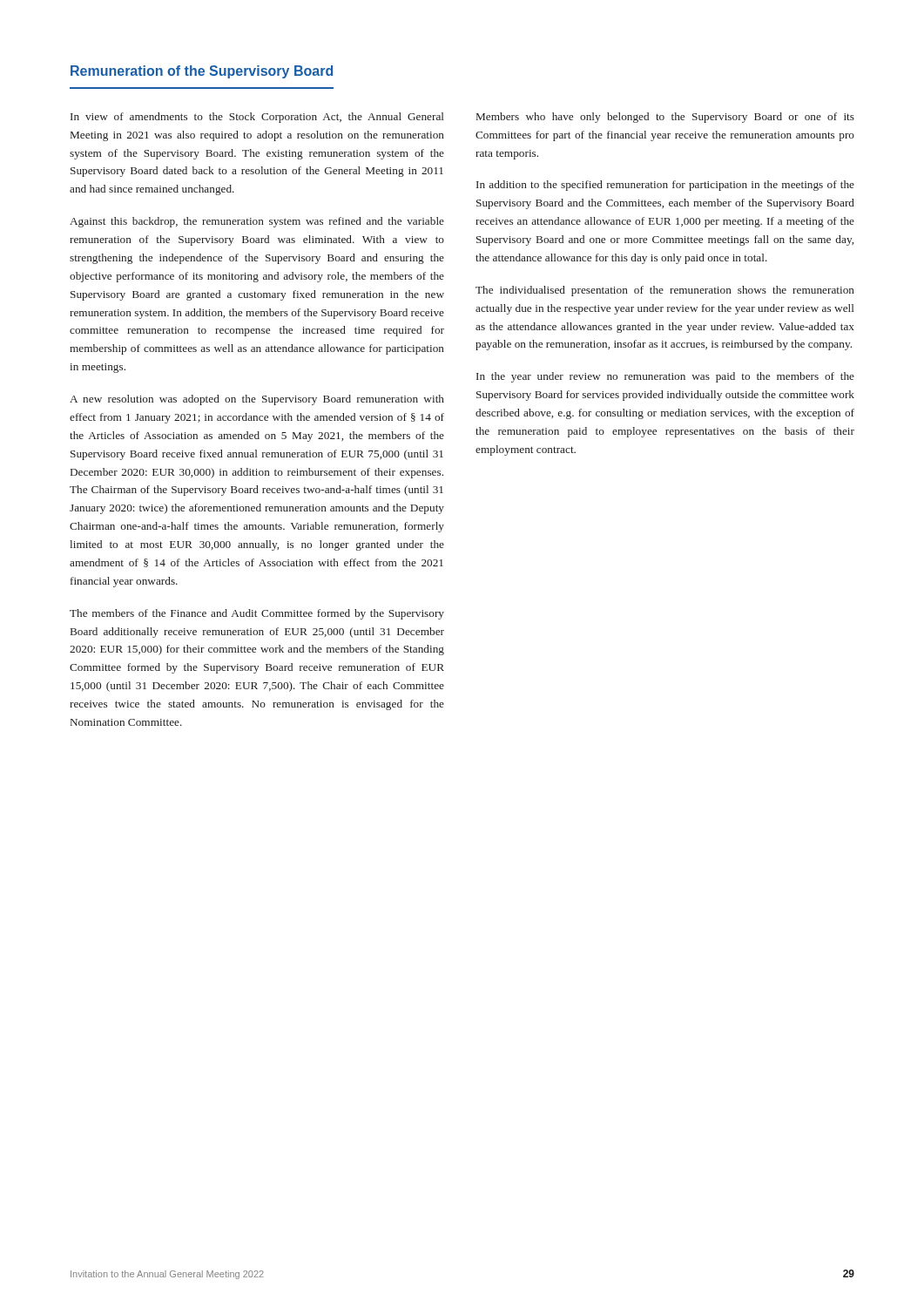
Task: Point to the block beginning "In view of amendments to the"
Action: point(257,153)
